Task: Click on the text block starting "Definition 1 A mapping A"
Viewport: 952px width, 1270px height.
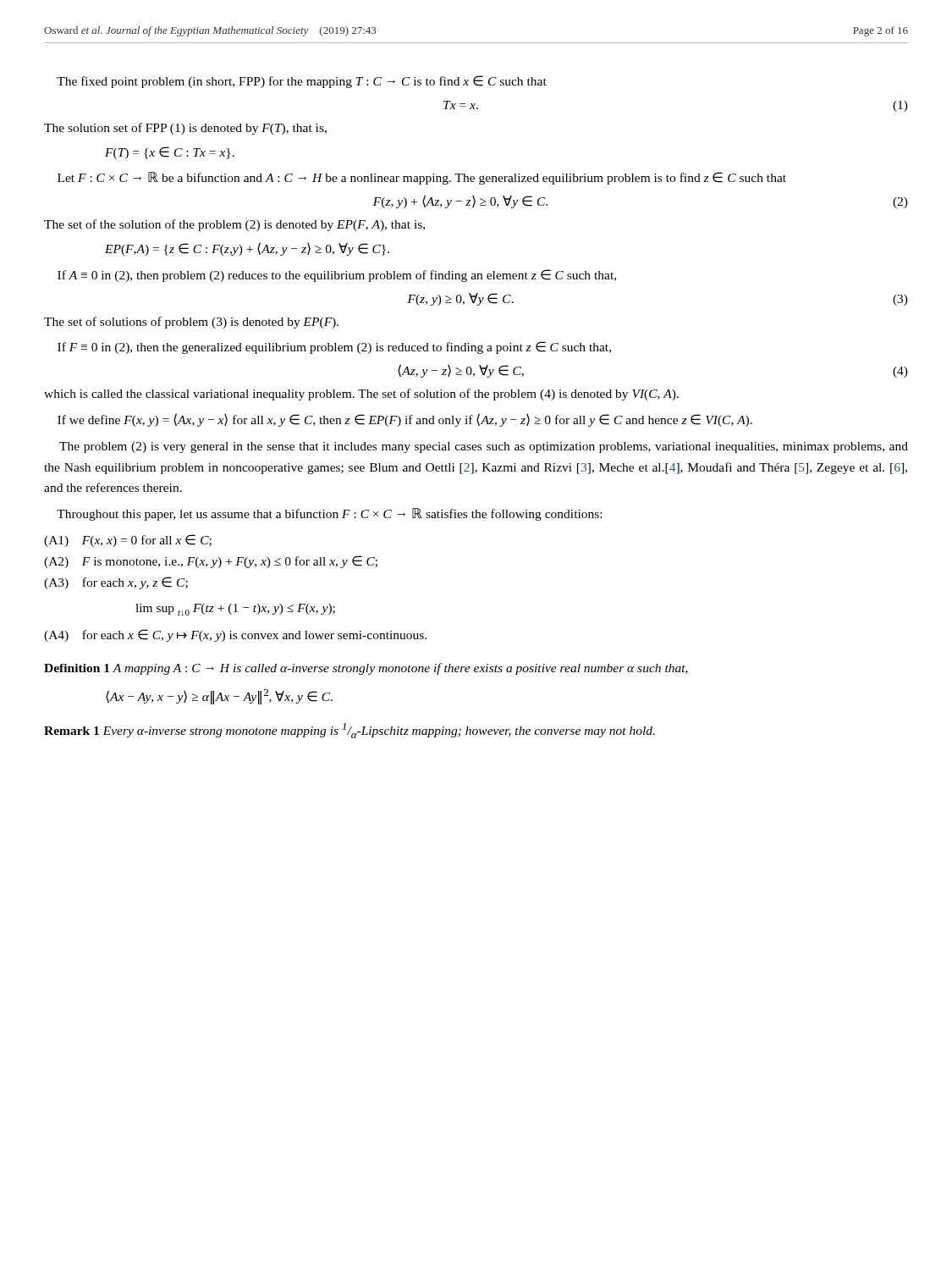Action: (366, 668)
